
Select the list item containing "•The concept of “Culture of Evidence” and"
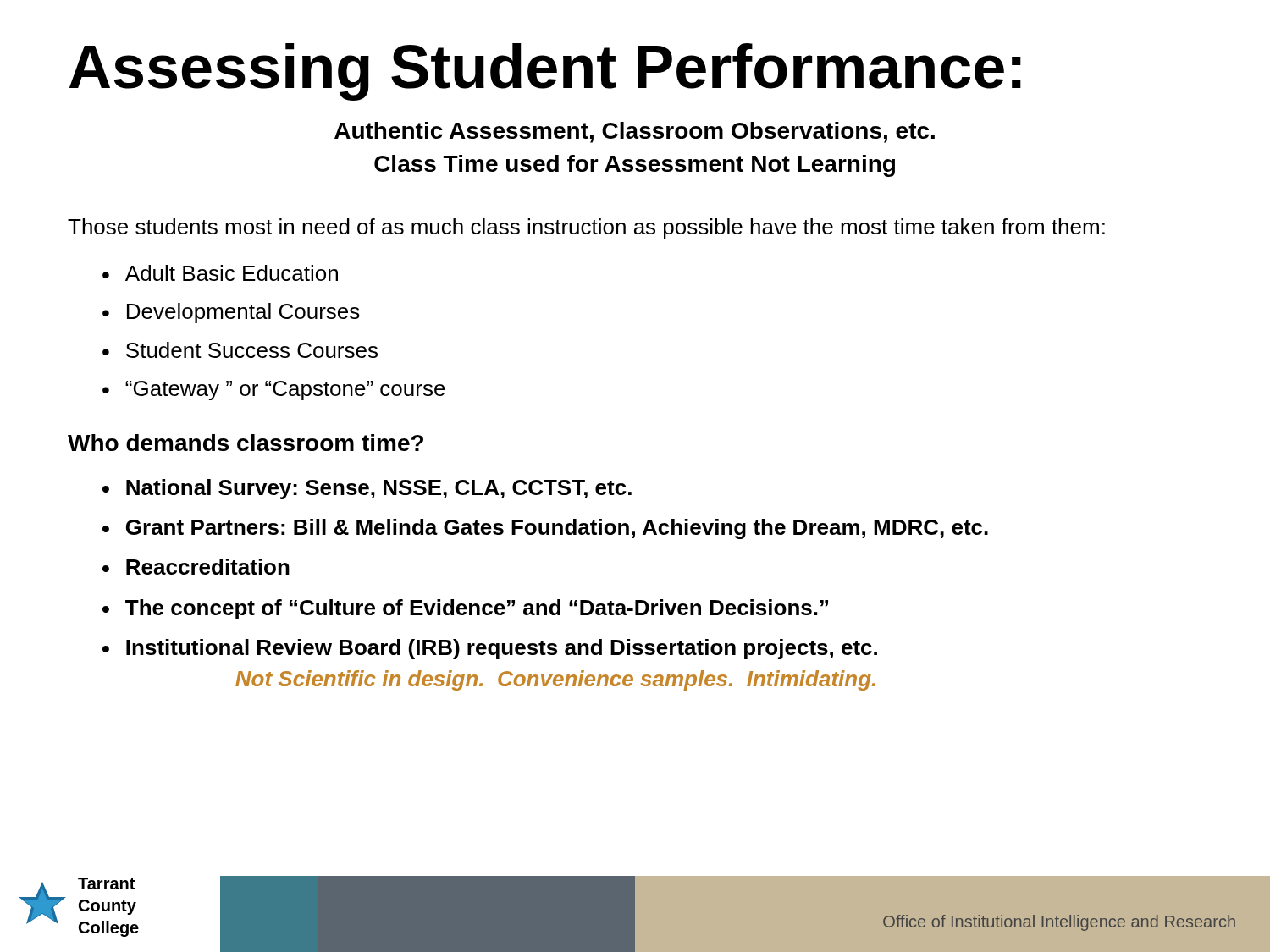[x=466, y=609]
